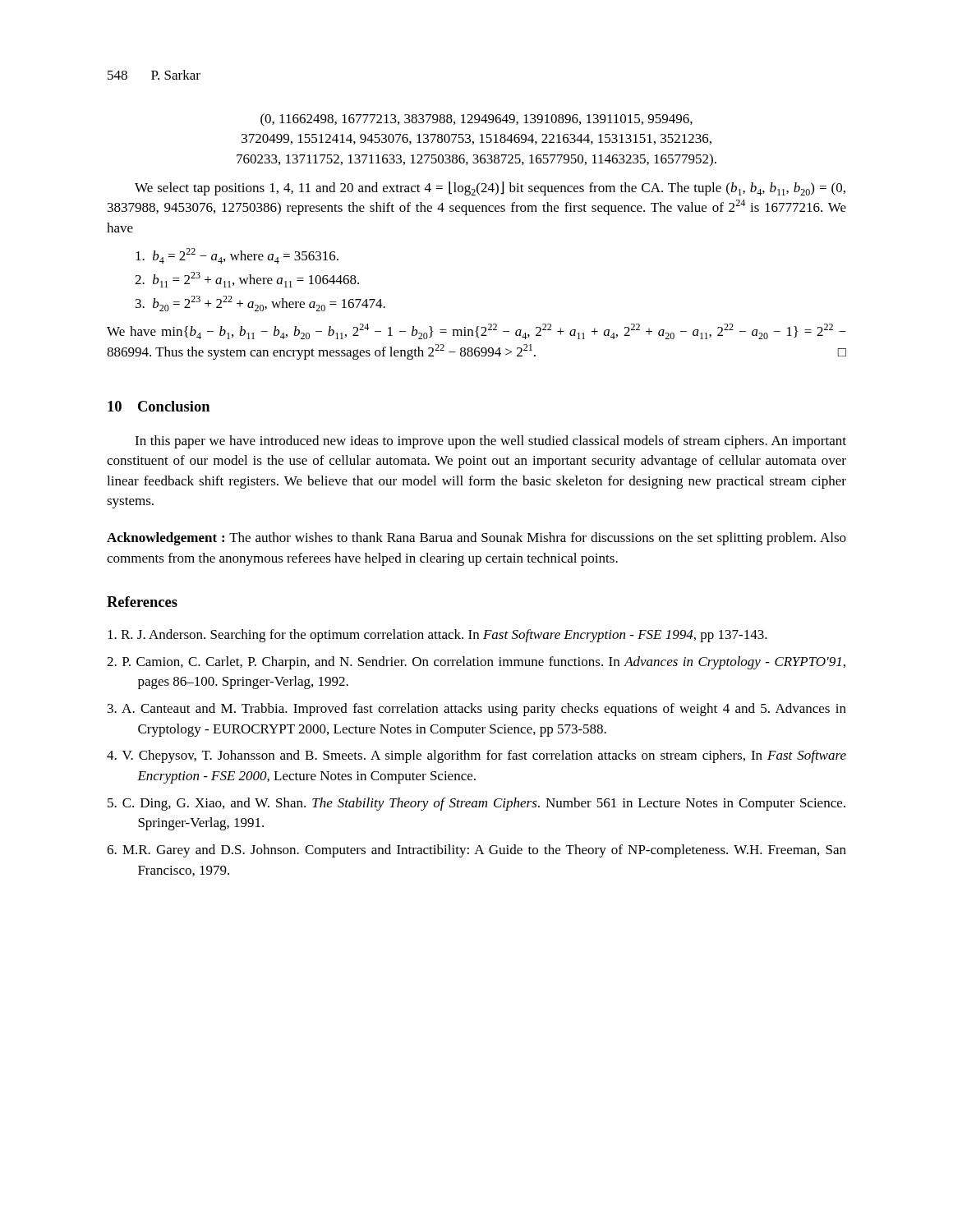Screen dimensions: 1232x953
Task: Navigate to the text block starting "2. P. Camion, C. Carlet, P. Charpin, and"
Action: coord(476,672)
